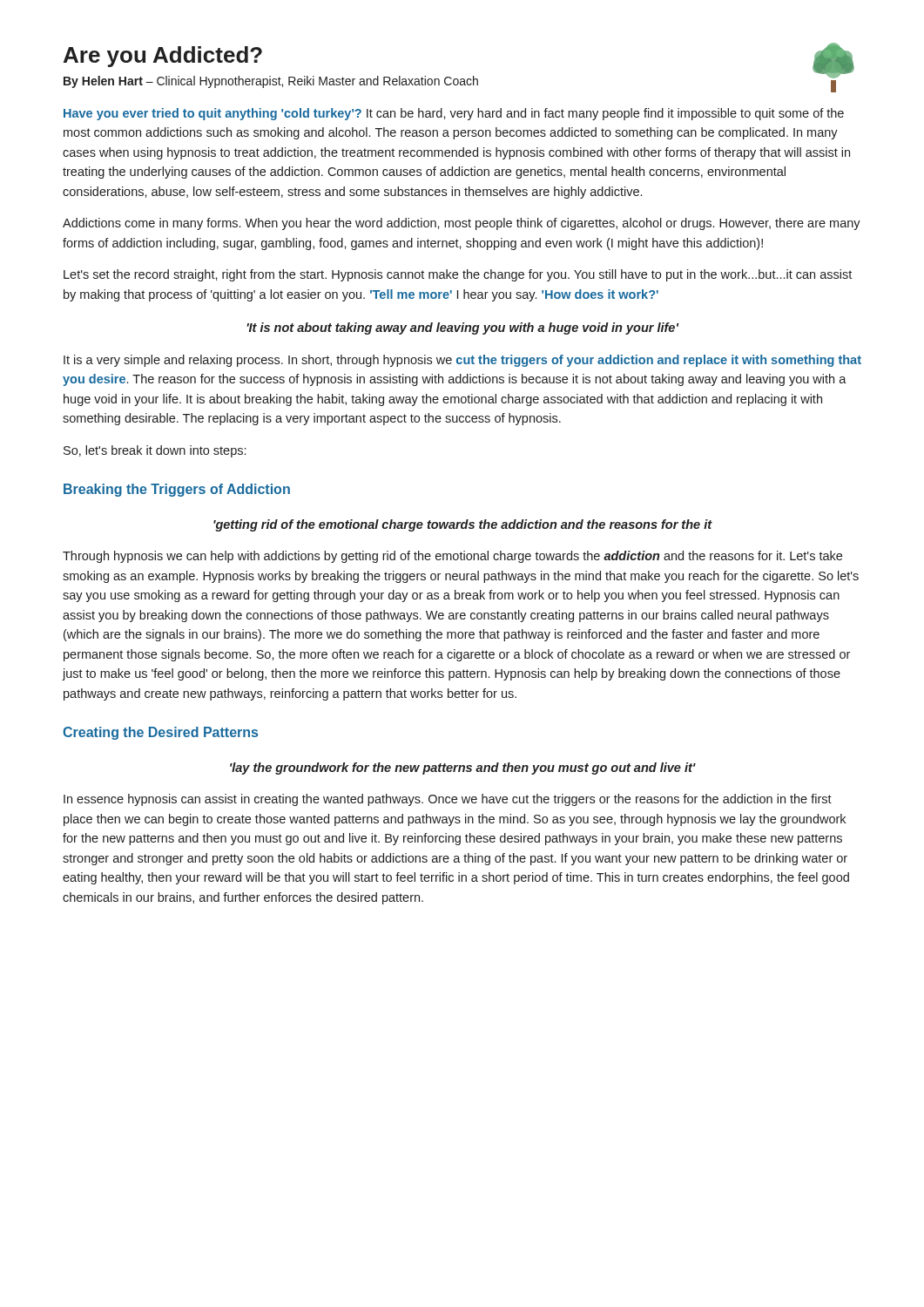Click on the block starting "So, let's break"
This screenshot has width=924, height=1307.
click(x=155, y=451)
